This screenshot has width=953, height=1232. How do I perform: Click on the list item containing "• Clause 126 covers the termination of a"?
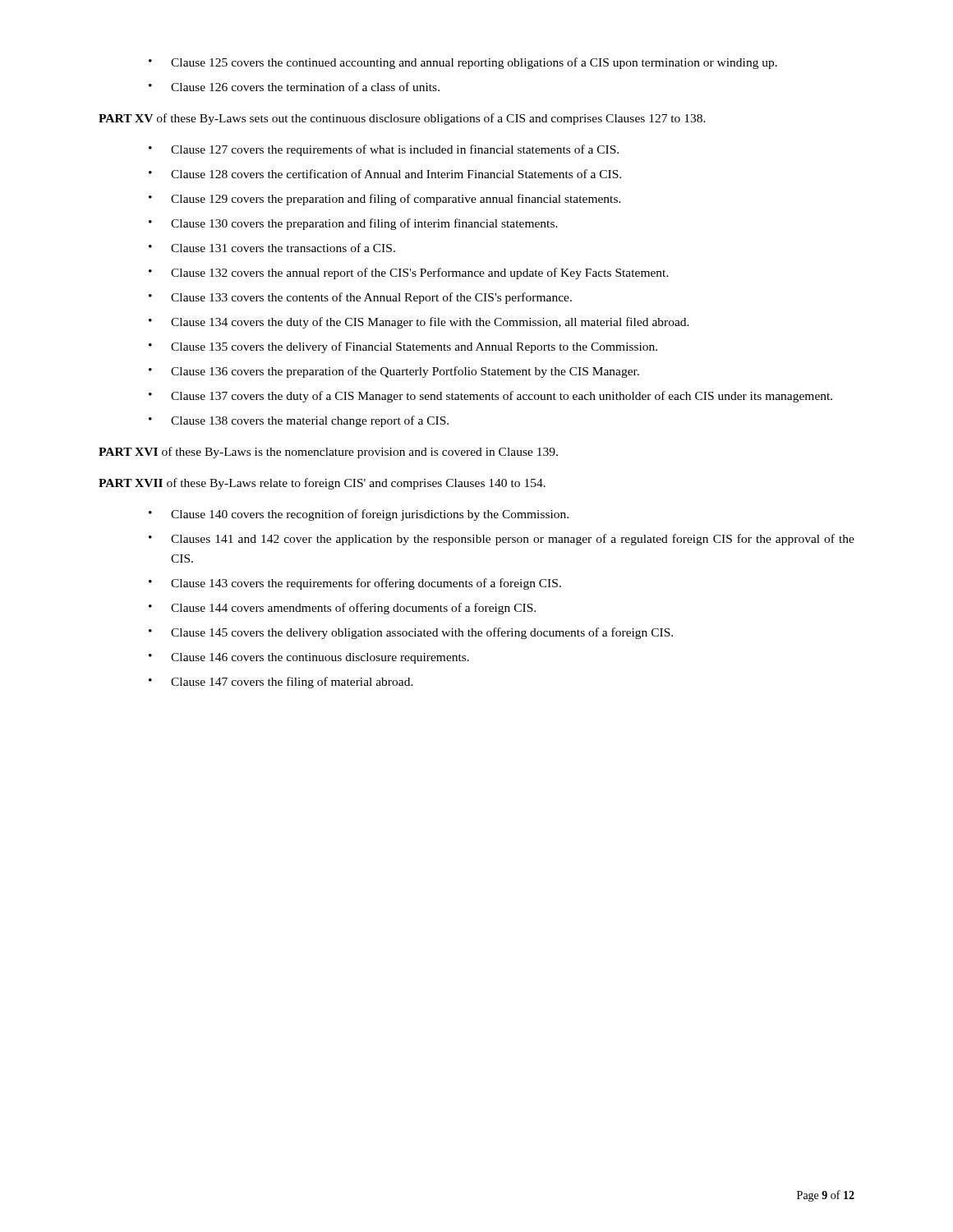[294, 87]
